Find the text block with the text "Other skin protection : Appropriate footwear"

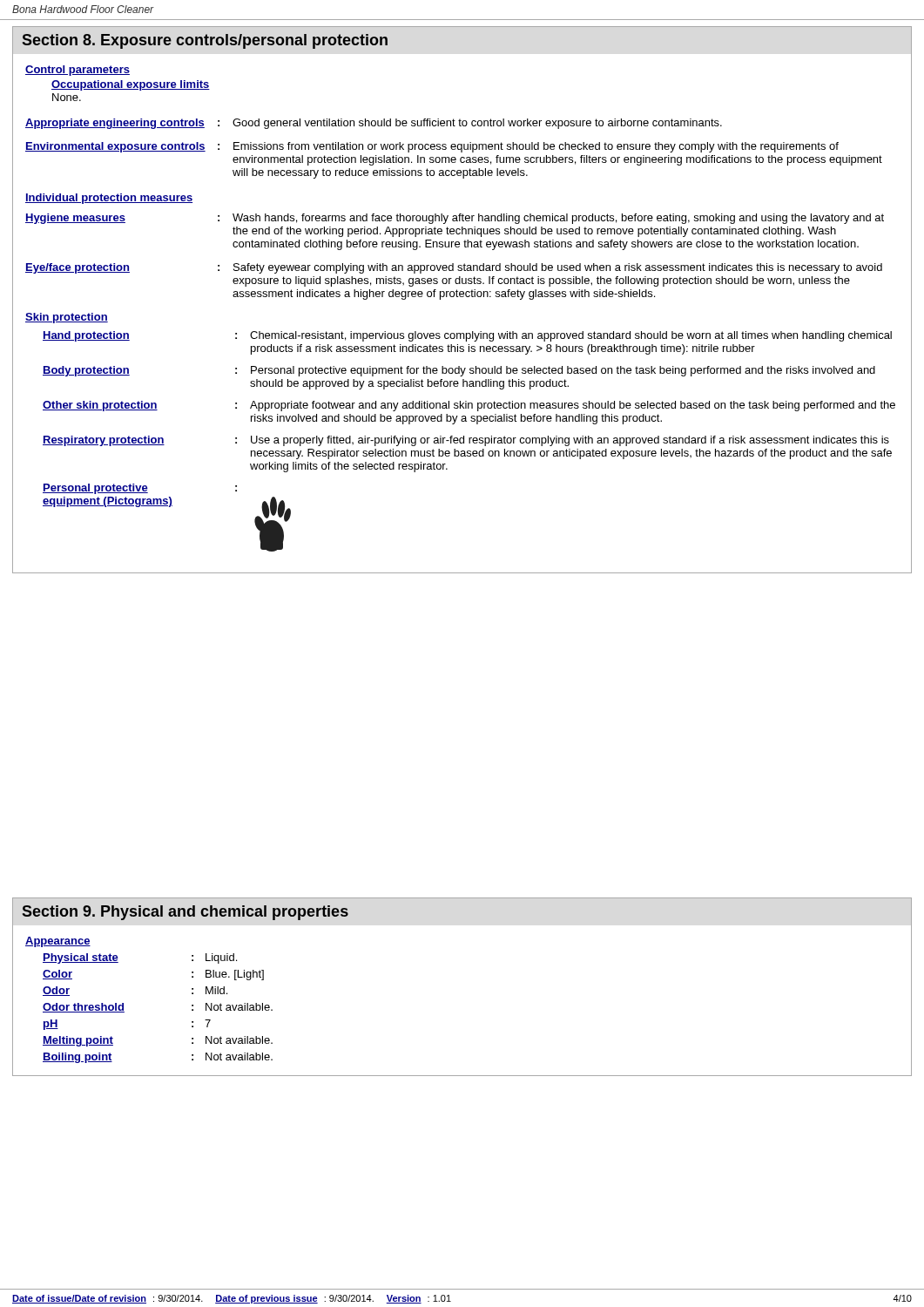point(462,411)
